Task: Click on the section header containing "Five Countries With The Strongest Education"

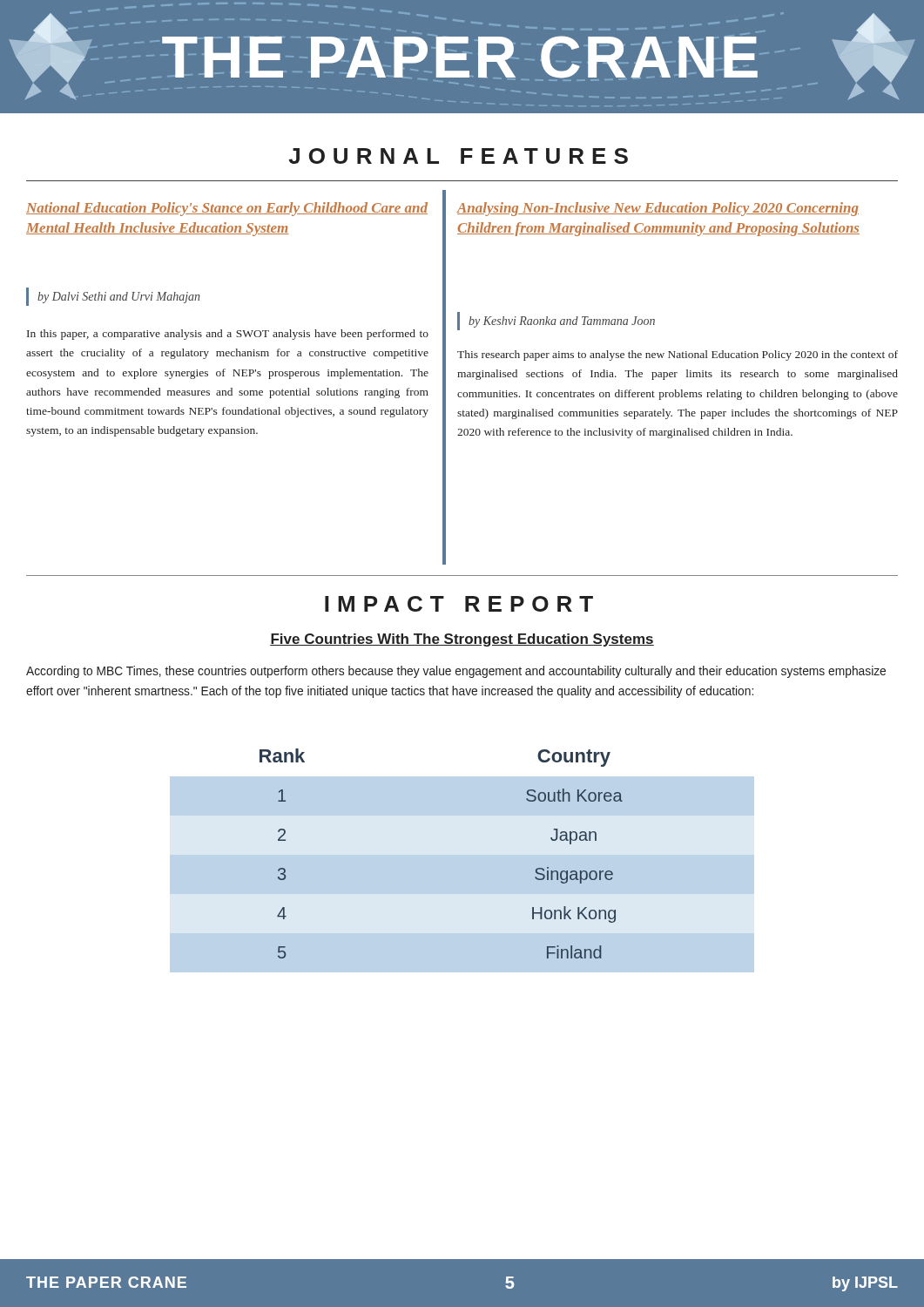Action: click(x=462, y=640)
